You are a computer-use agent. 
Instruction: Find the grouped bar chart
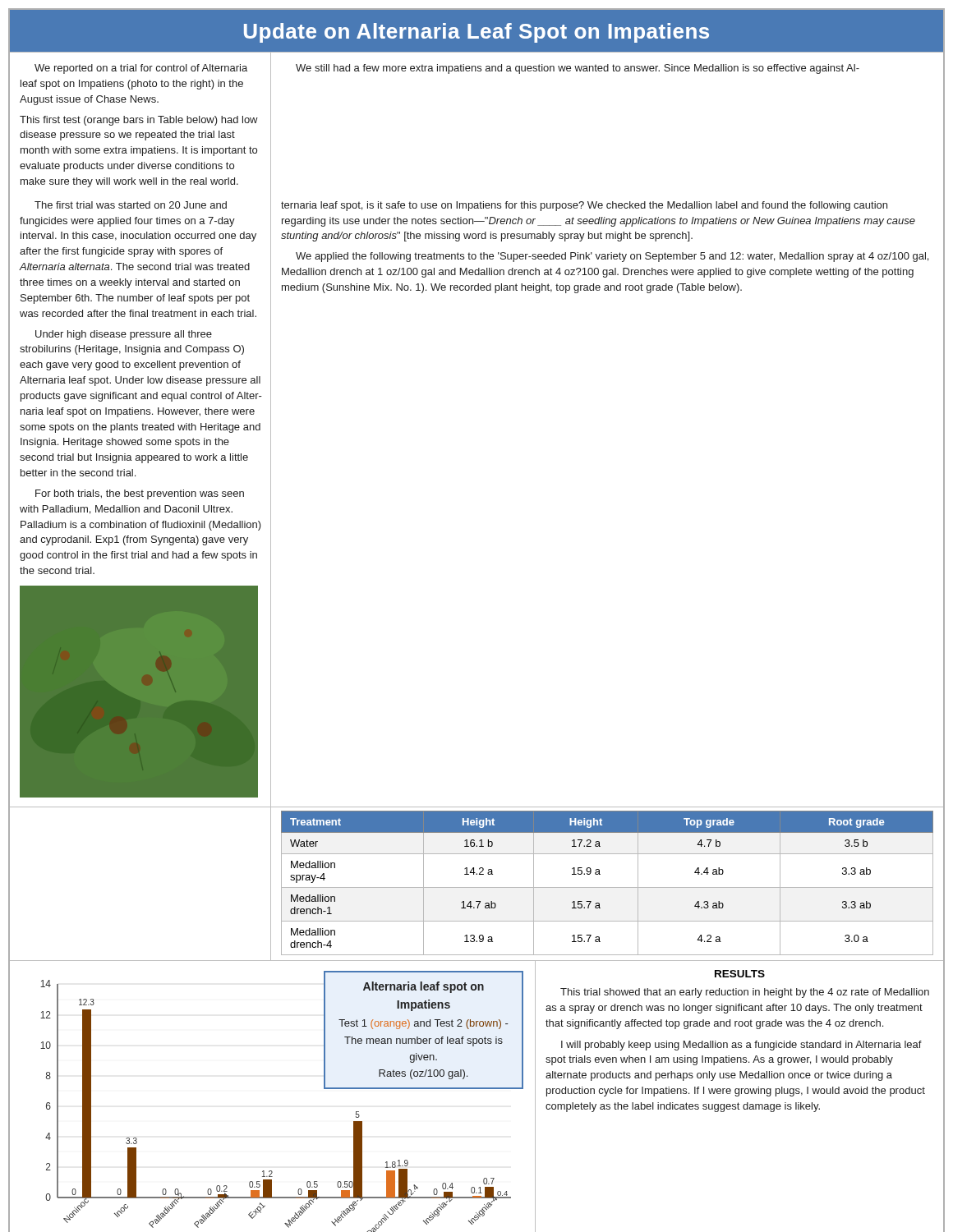pyautogui.click(x=273, y=1096)
